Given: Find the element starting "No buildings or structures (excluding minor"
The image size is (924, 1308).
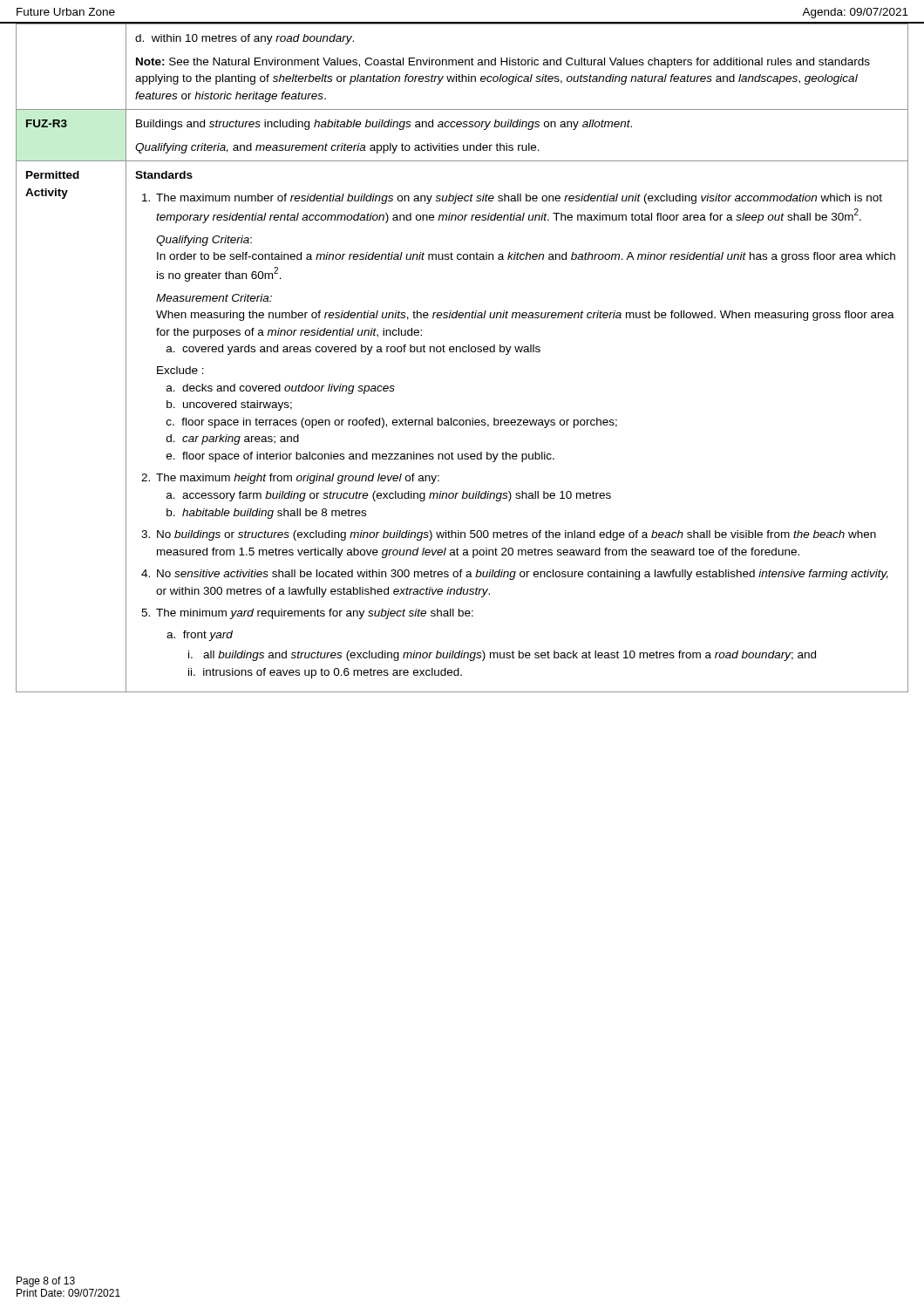Looking at the screenshot, I should click(516, 543).
